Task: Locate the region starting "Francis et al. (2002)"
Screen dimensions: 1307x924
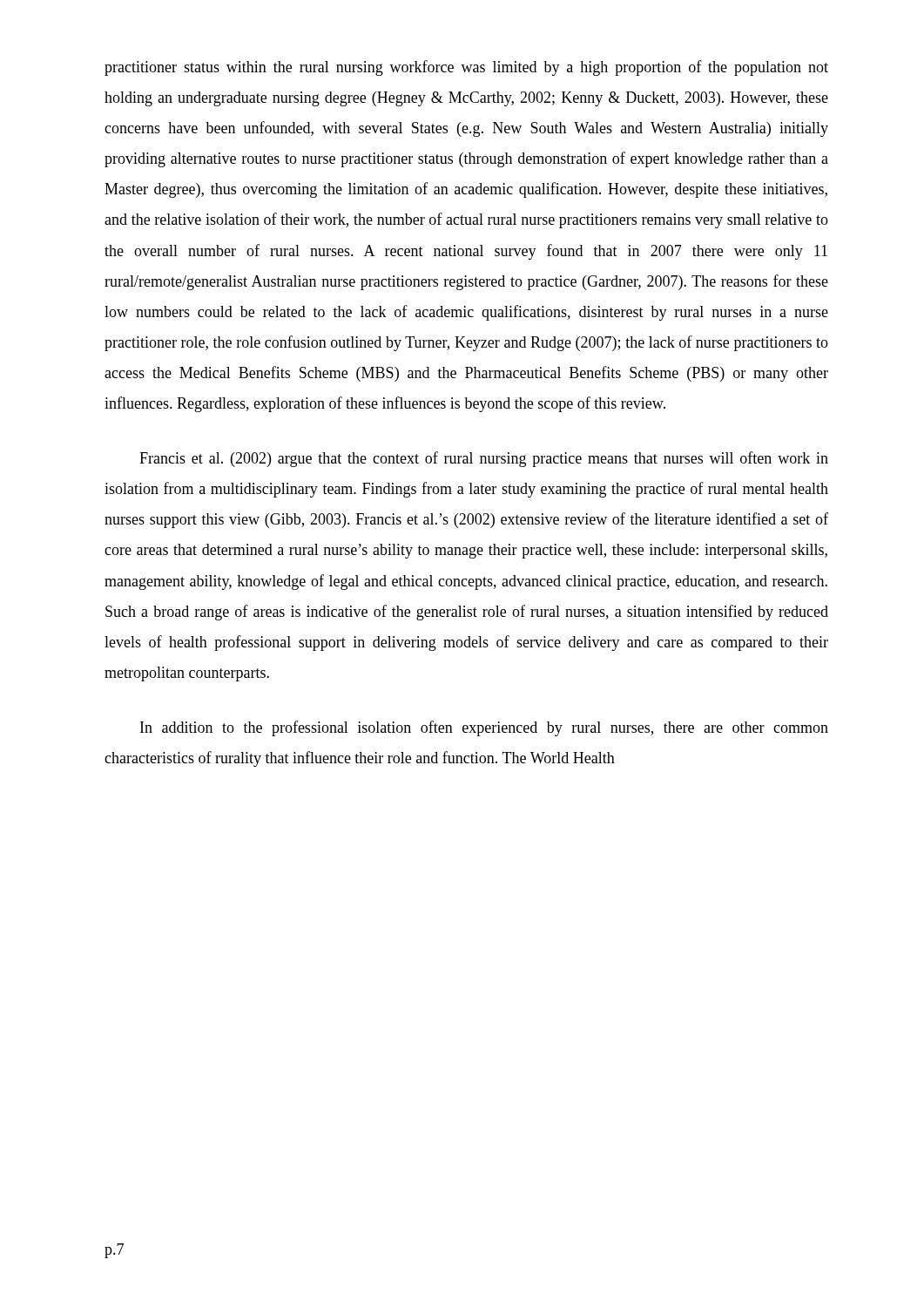Action: point(466,565)
